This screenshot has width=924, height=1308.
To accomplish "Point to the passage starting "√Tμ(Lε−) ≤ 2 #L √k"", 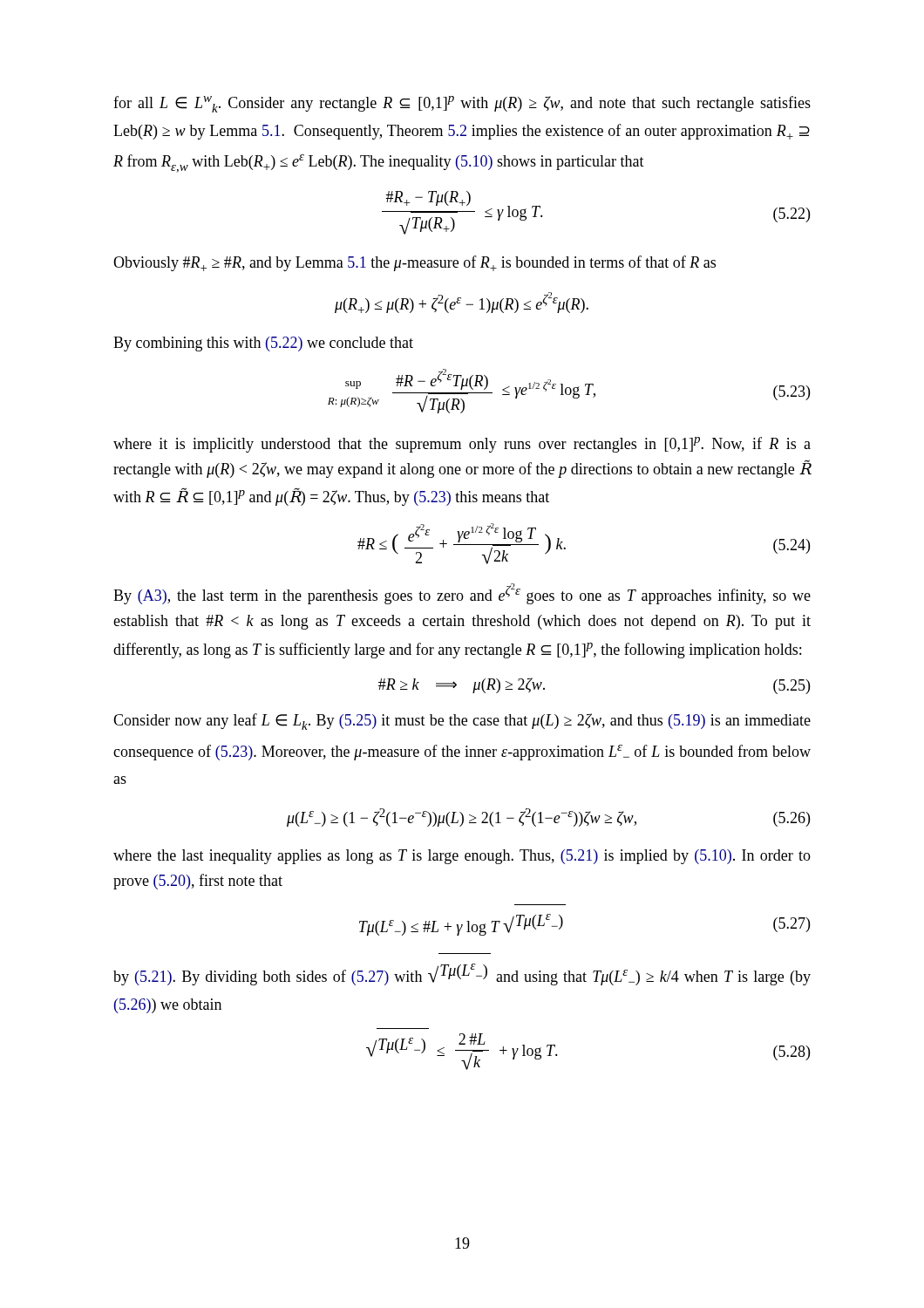I will click(473, 1051).
